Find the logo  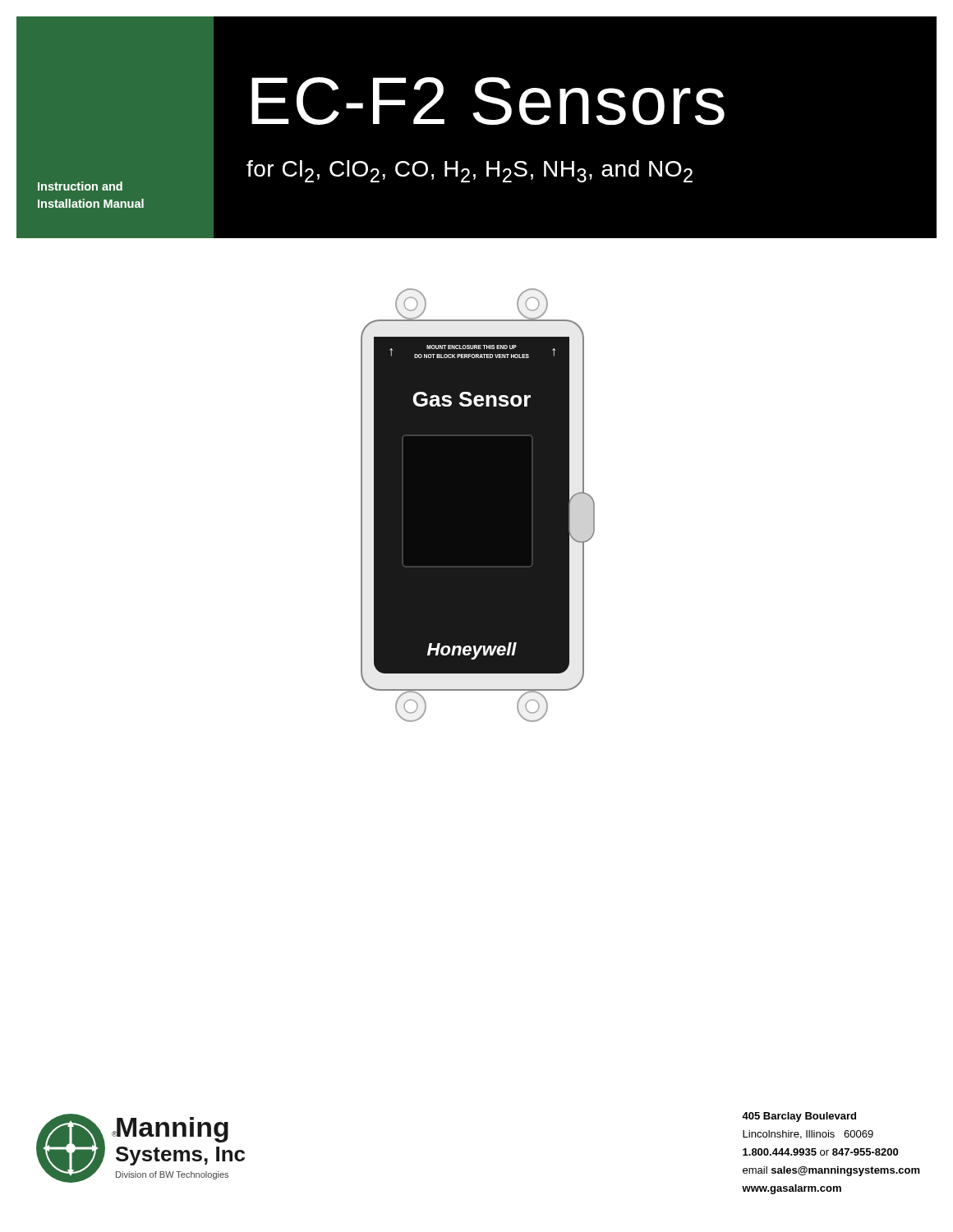click(148, 1152)
